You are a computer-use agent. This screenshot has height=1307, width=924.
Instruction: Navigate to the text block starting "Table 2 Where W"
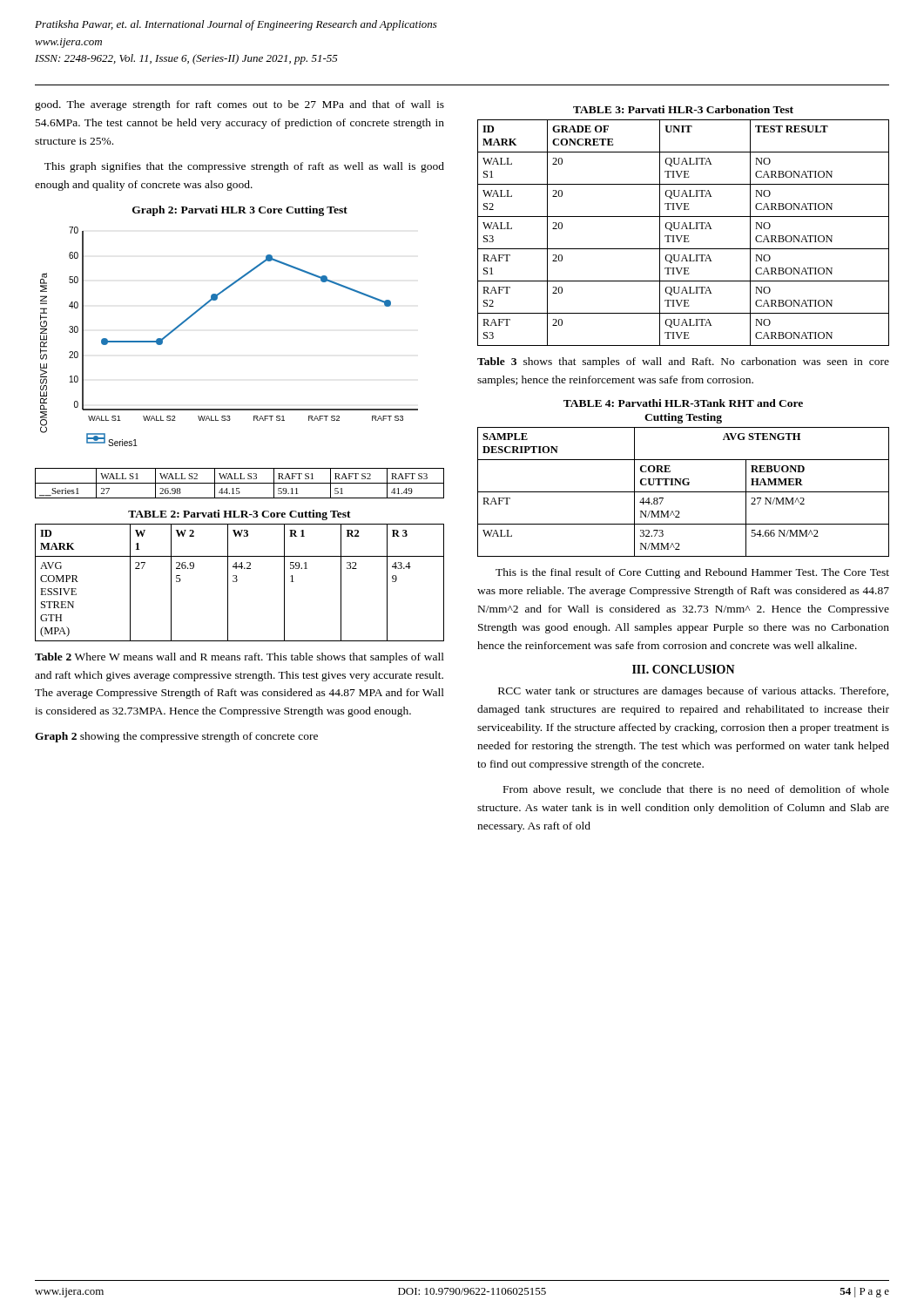coord(240,684)
